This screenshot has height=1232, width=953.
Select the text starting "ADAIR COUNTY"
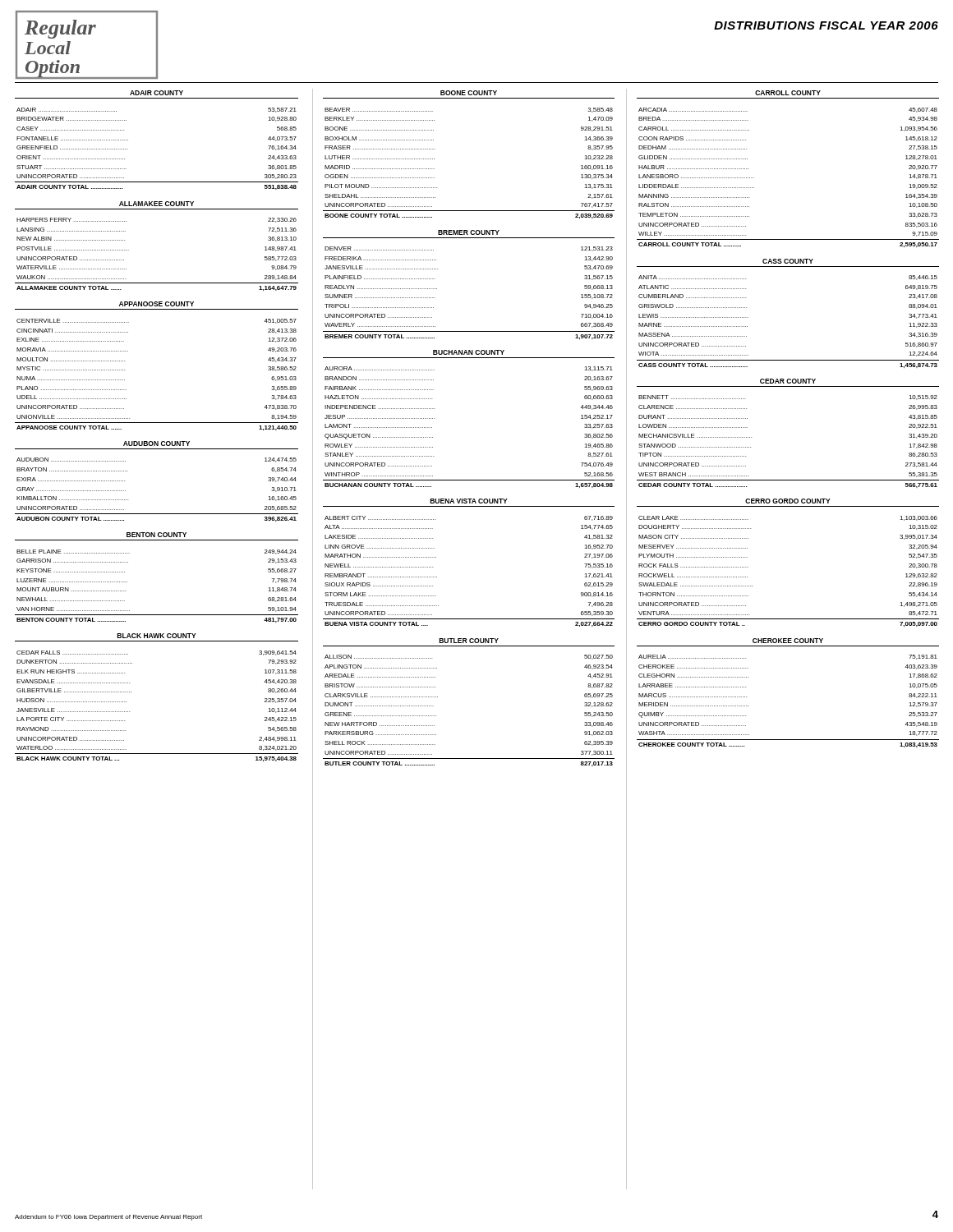tap(156, 94)
